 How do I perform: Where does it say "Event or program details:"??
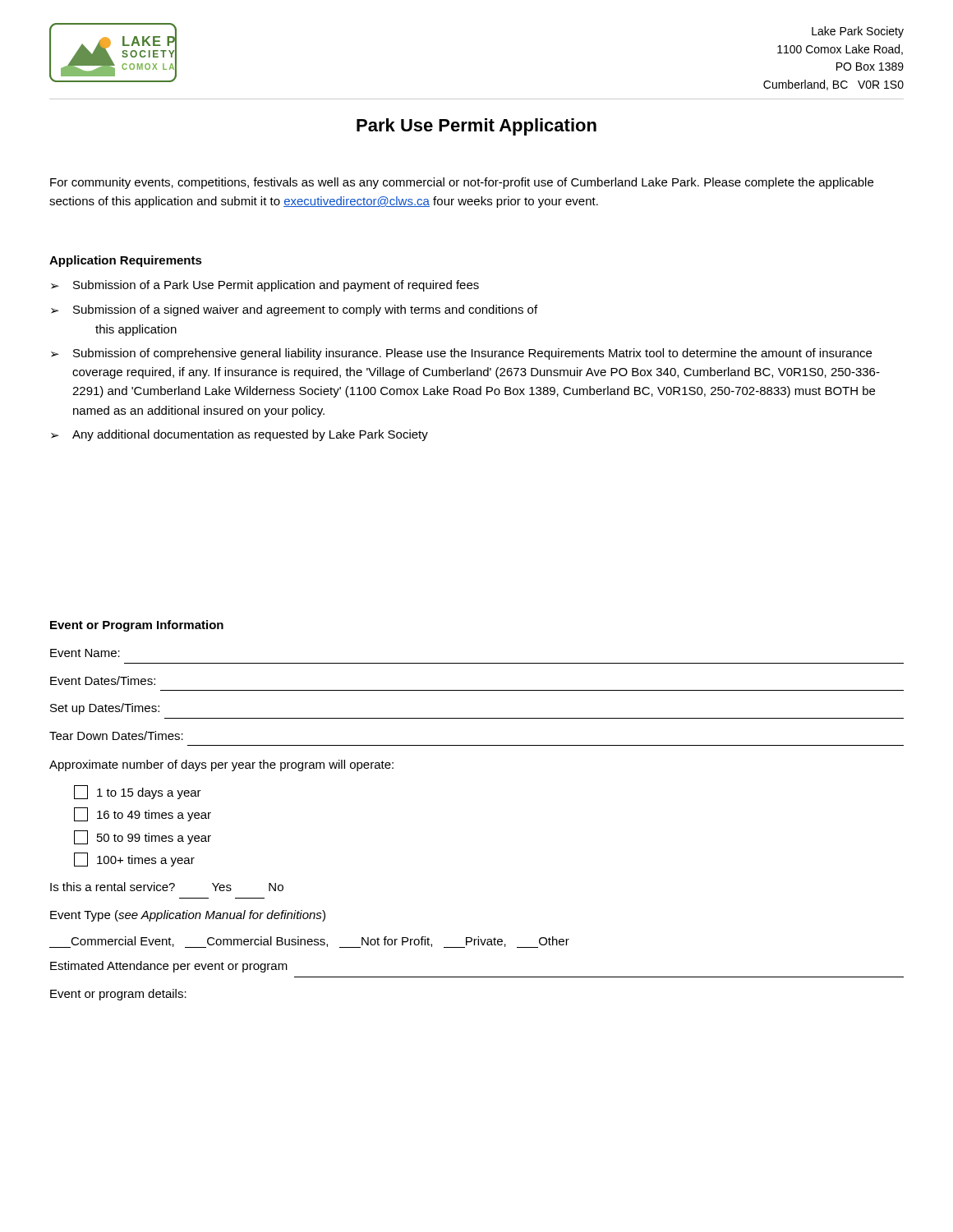[118, 993]
